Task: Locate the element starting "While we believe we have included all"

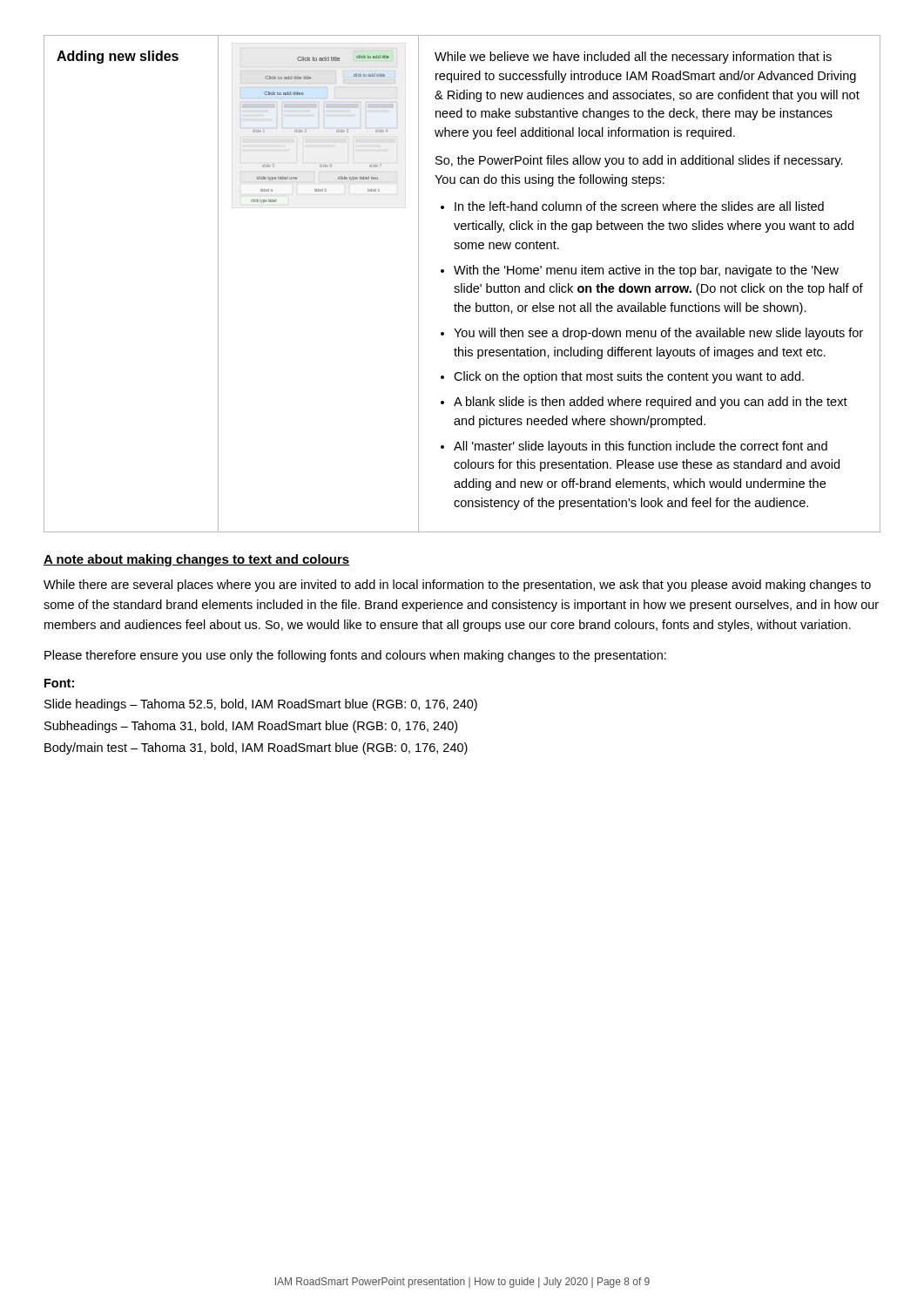Action: [x=649, y=280]
